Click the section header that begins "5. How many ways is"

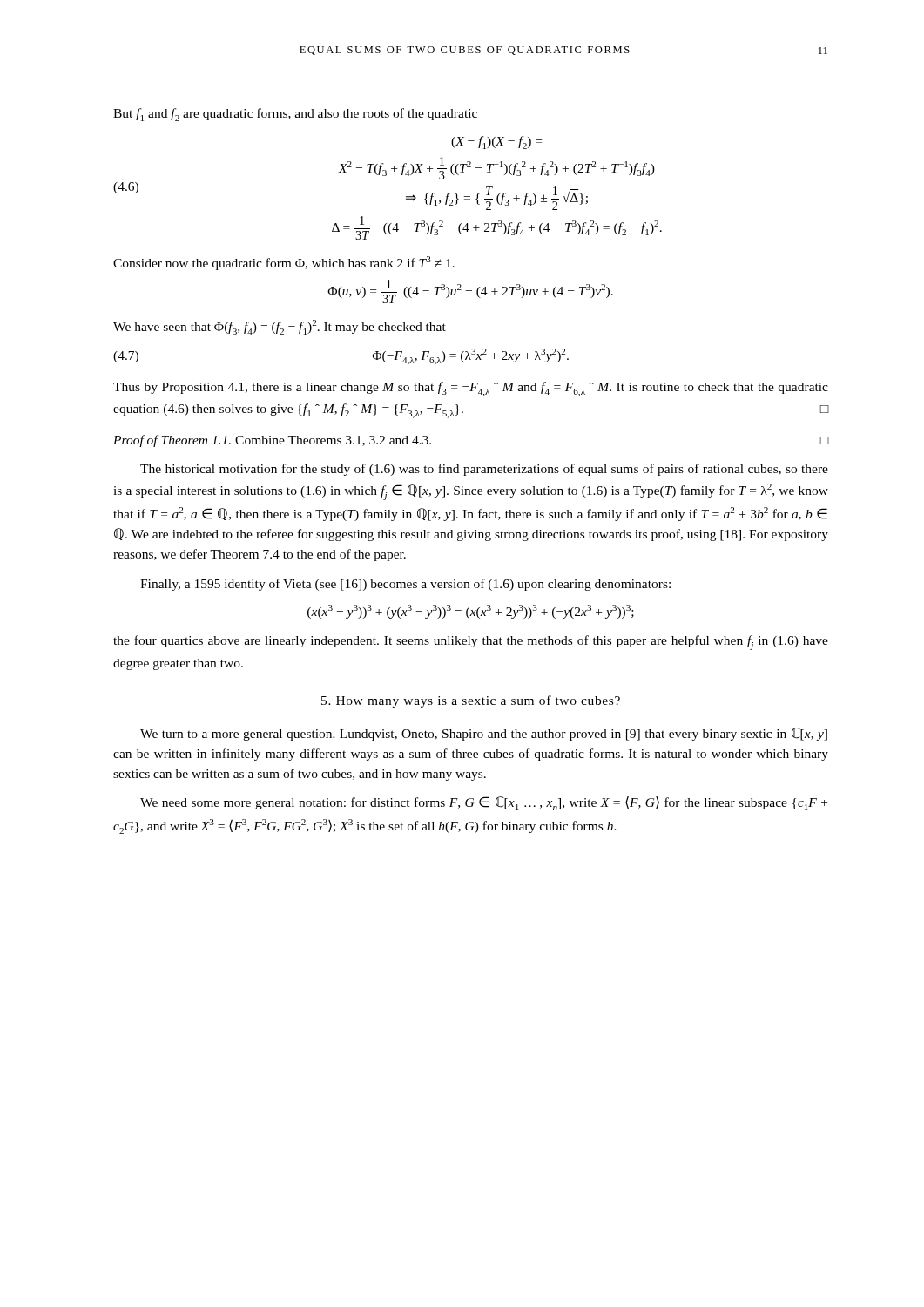click(x=471, y=700)
